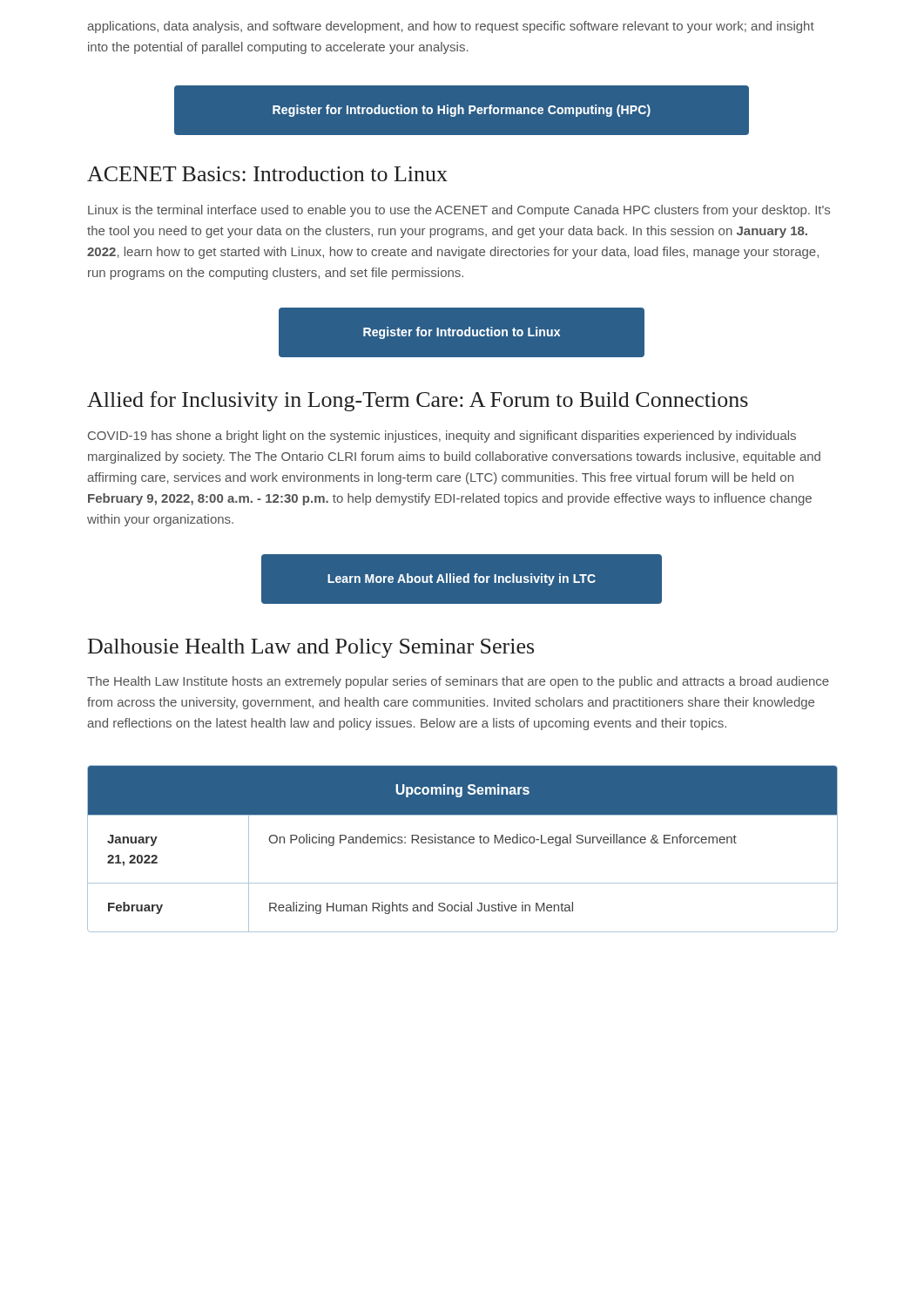Image resolution: width=924 pixels, height=1307 pixels.
Task: Point to the region starting "COVID-19 has shone a"
Action: (x=454, y=477)
